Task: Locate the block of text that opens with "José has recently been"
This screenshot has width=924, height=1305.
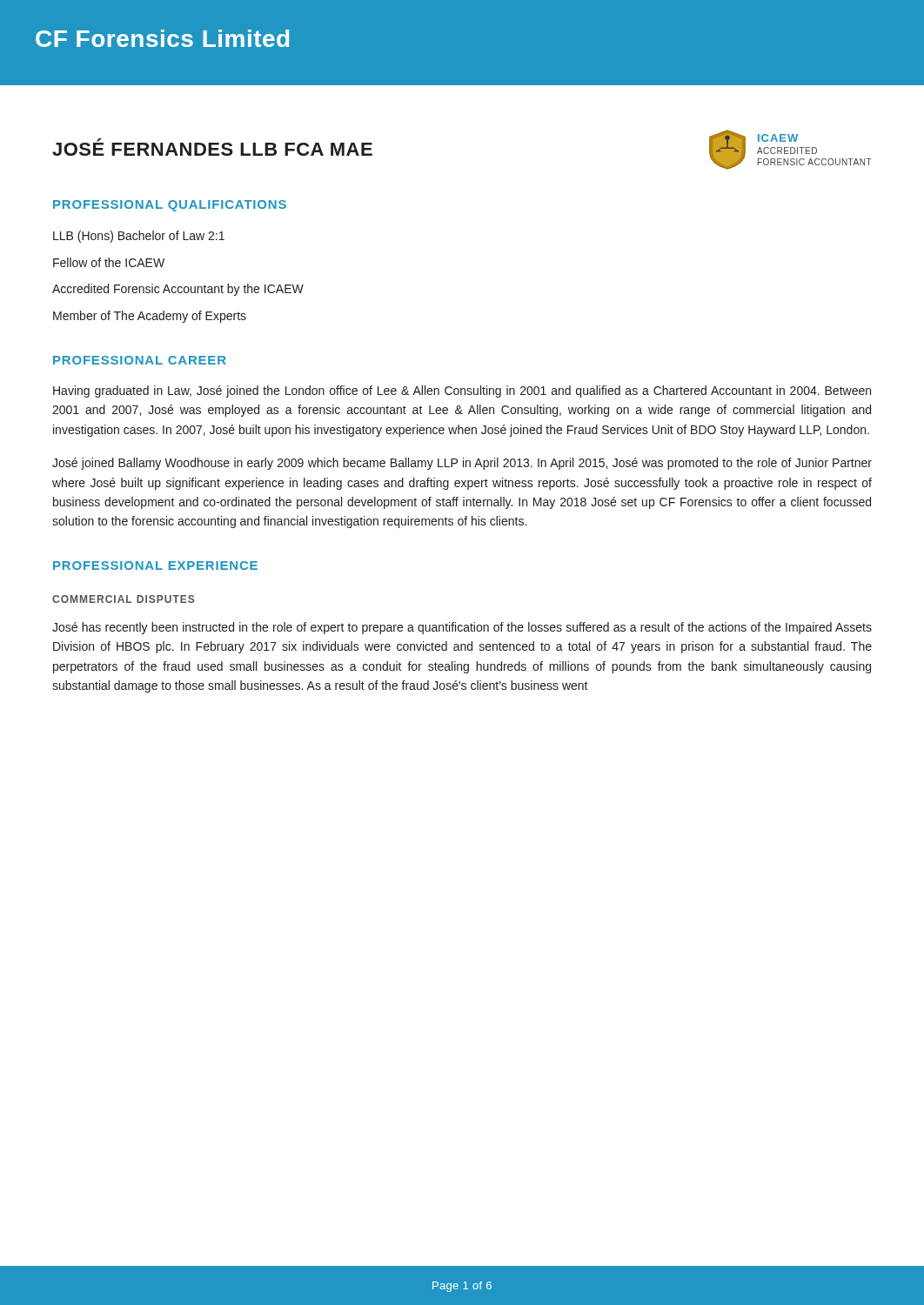Action: click(x=462, y=656)
